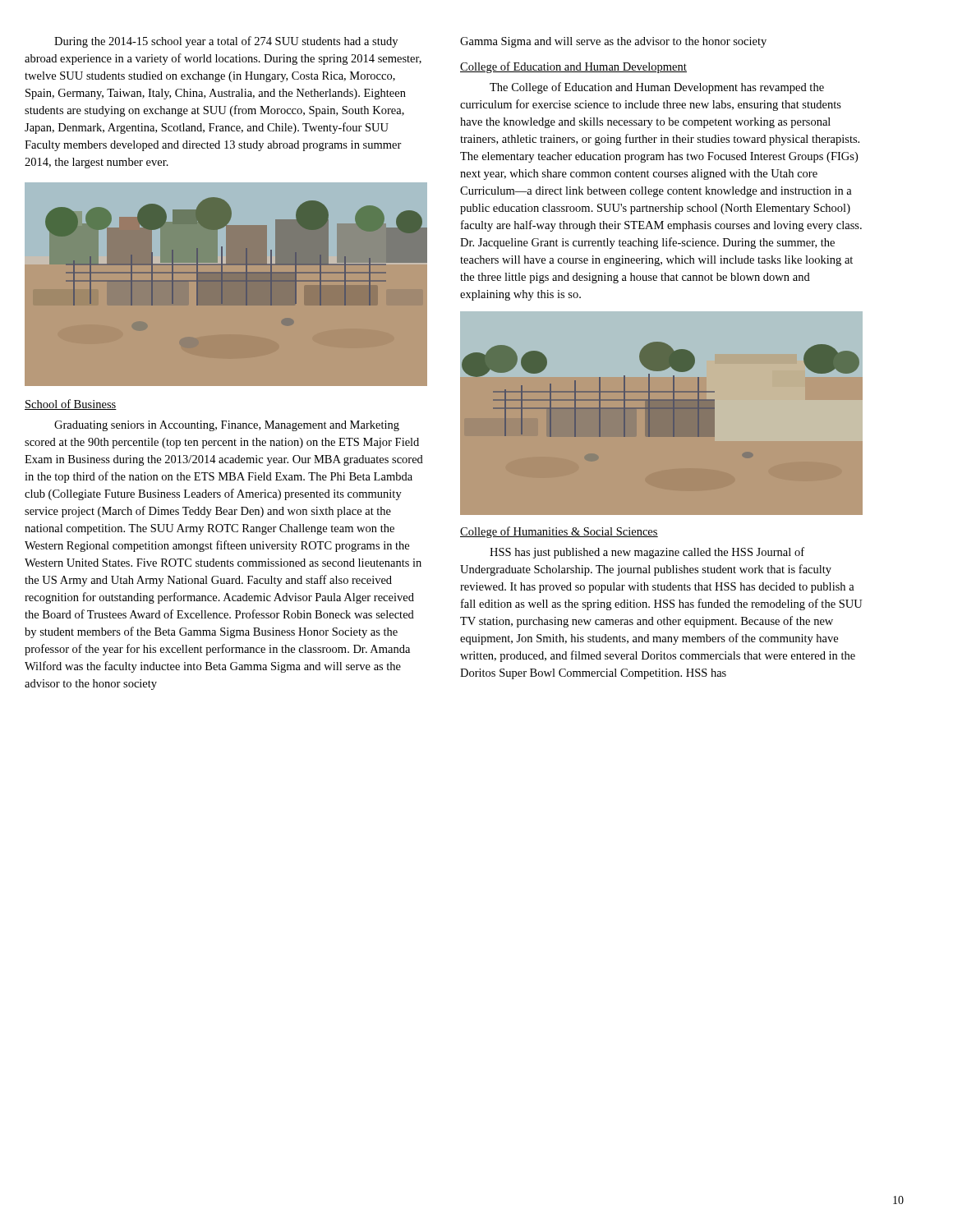
Task: Locate the text block that reads "During the 2014-15"
Action: point(226,102)
